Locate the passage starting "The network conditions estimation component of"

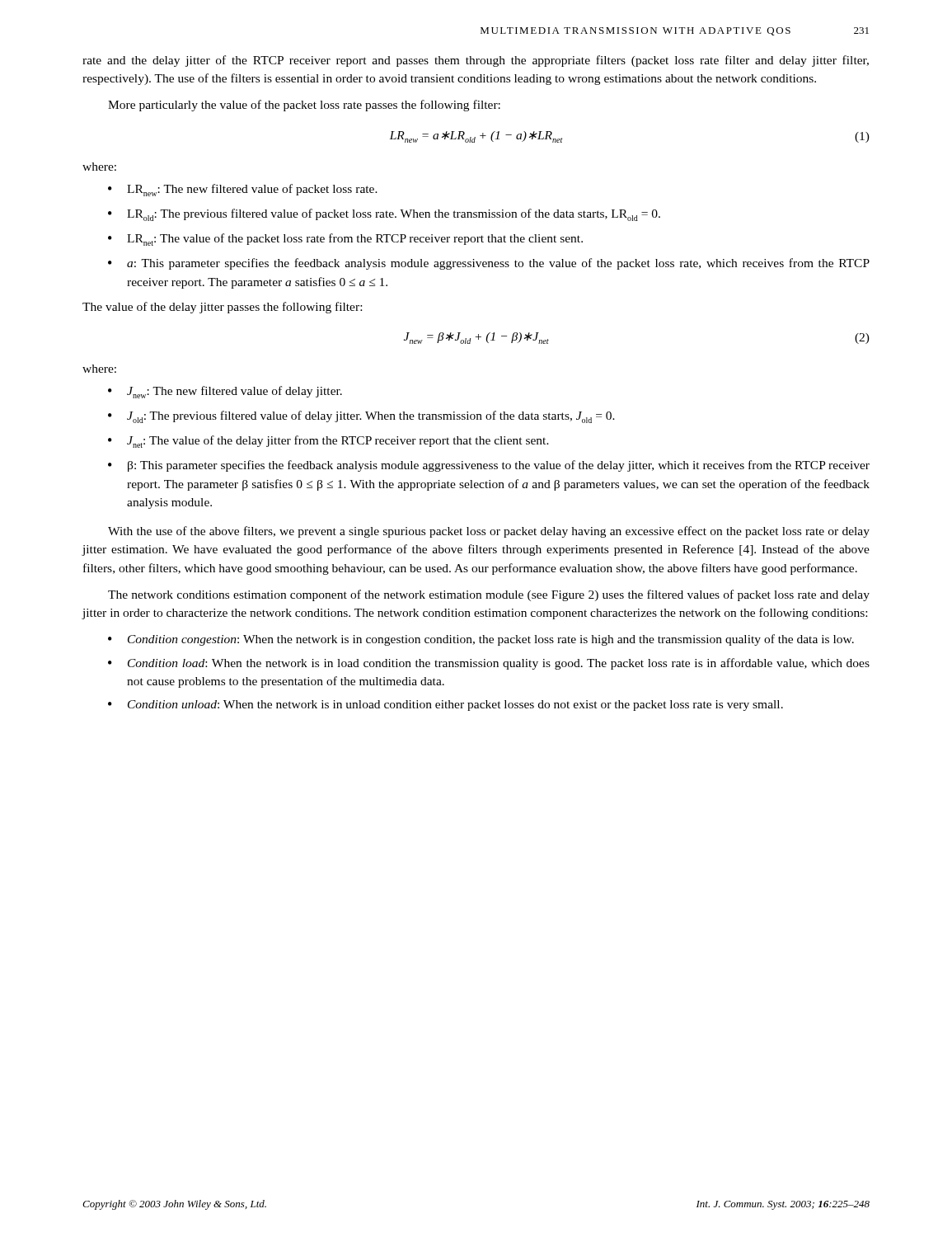(476, 603)
